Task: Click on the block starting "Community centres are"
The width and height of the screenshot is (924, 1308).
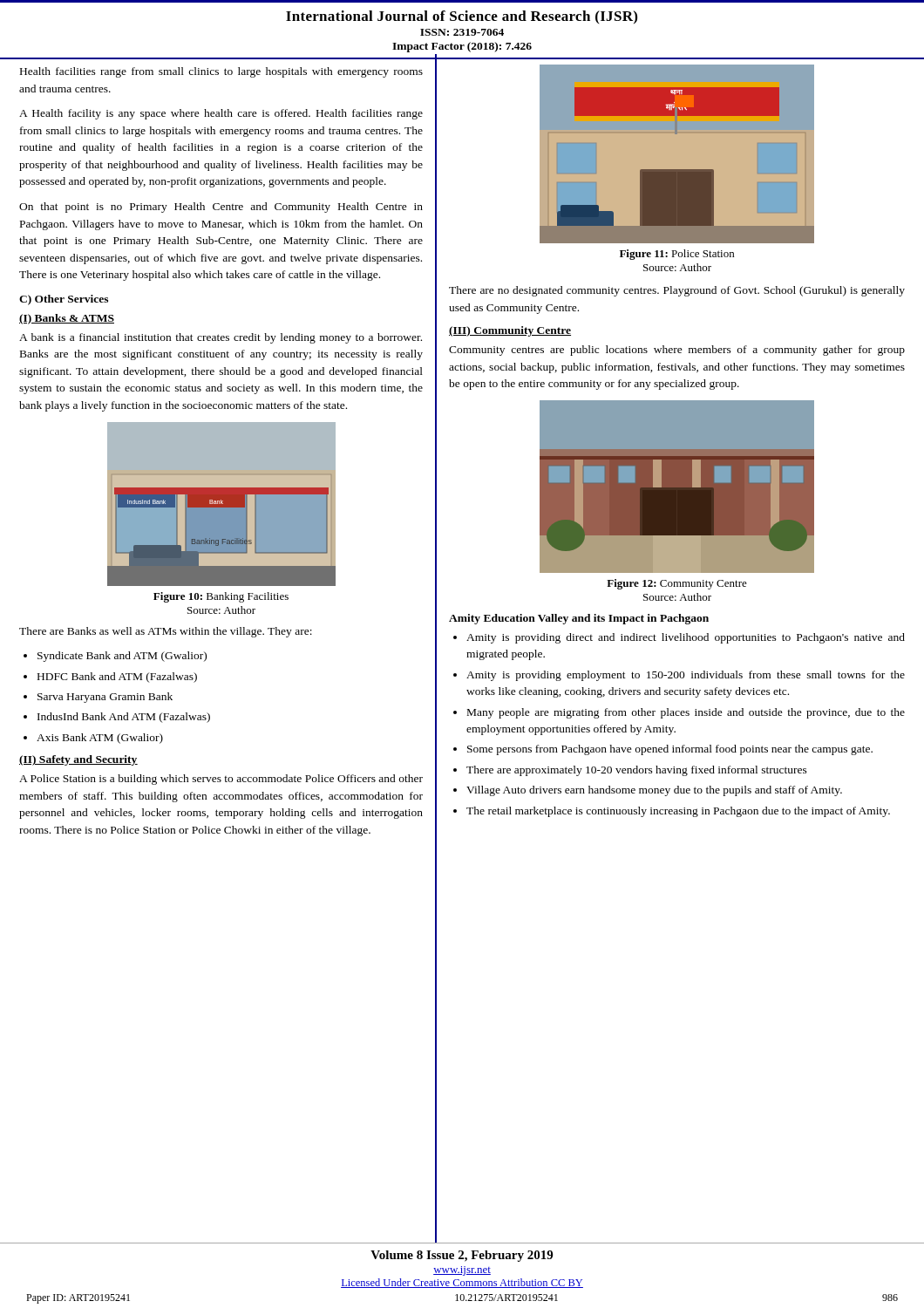Action: [677, 367]
